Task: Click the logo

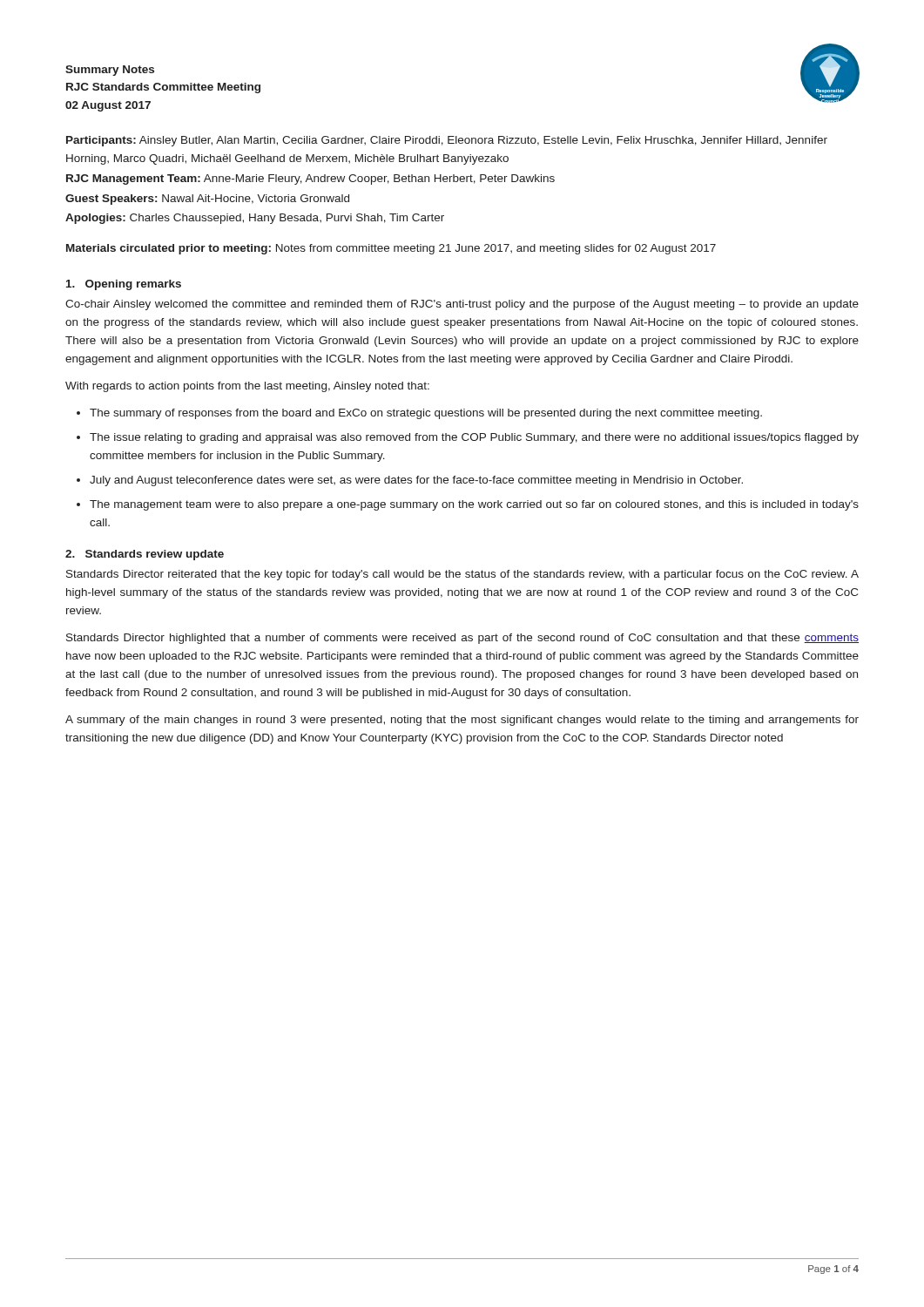Action: [x=830, y=73]
